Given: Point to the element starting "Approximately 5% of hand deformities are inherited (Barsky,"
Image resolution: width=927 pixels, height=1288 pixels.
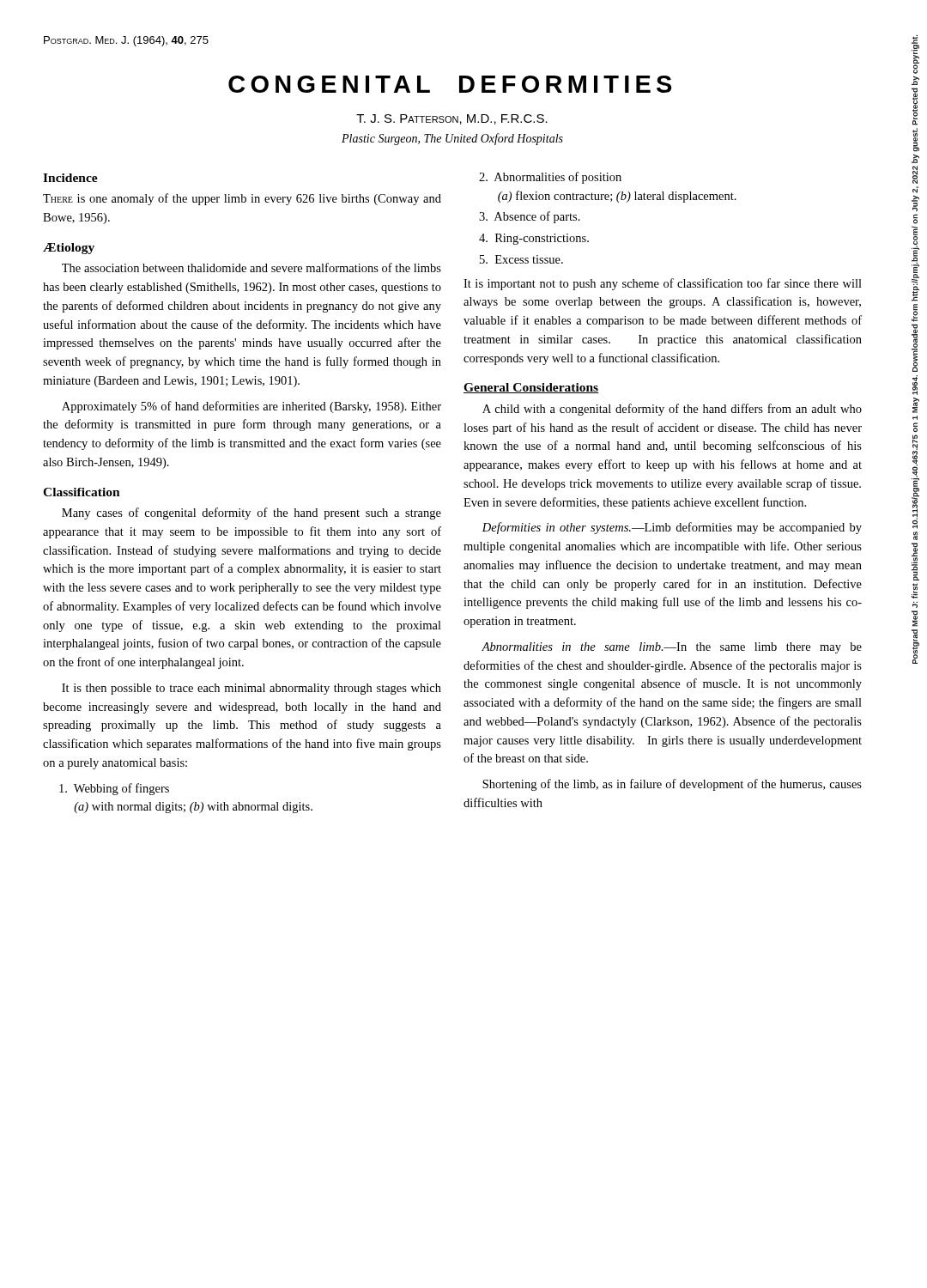Looking at the screenshot, I should pyautogui.click(x=242, y=434).
